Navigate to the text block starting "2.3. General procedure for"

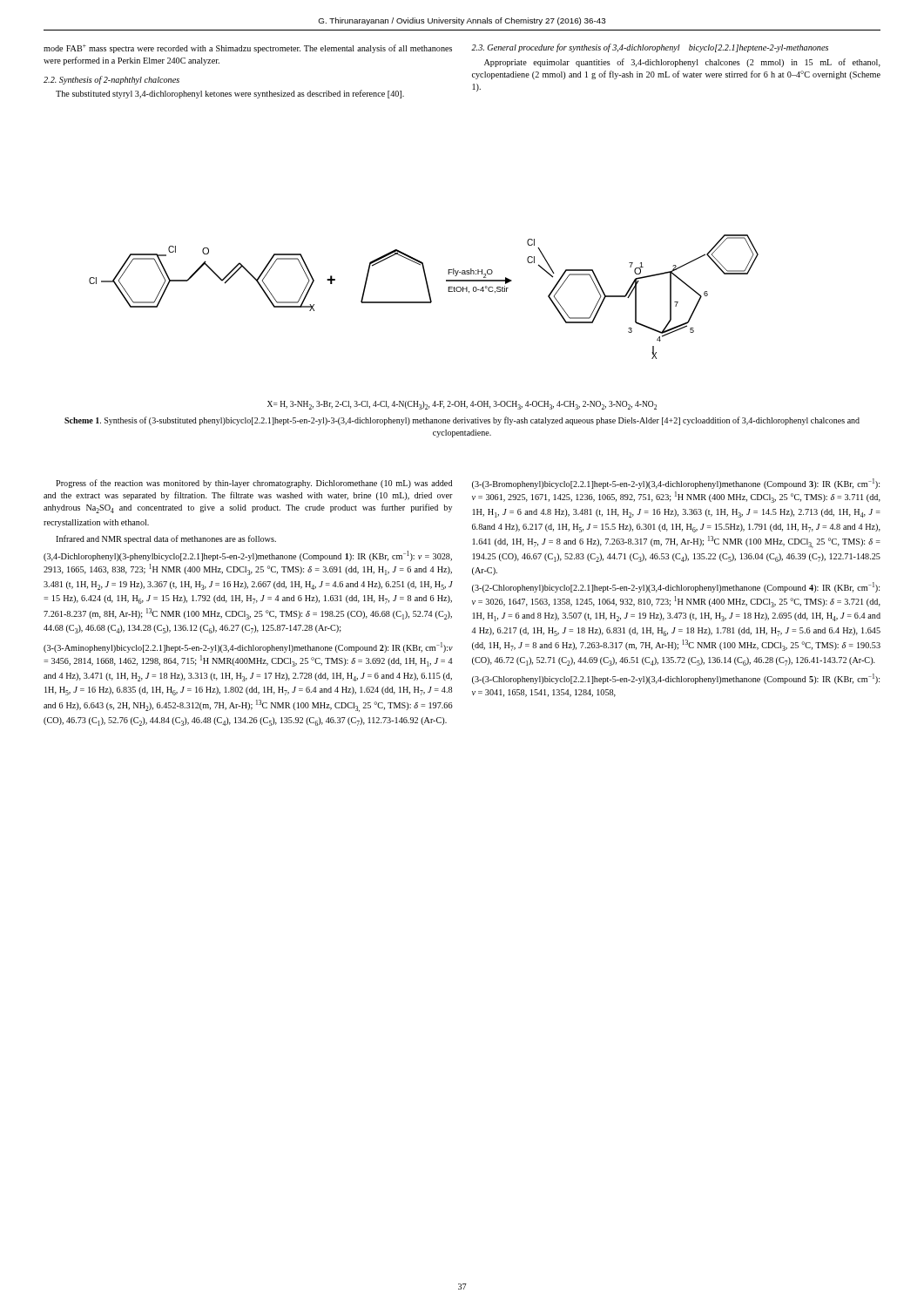point(650,48)
